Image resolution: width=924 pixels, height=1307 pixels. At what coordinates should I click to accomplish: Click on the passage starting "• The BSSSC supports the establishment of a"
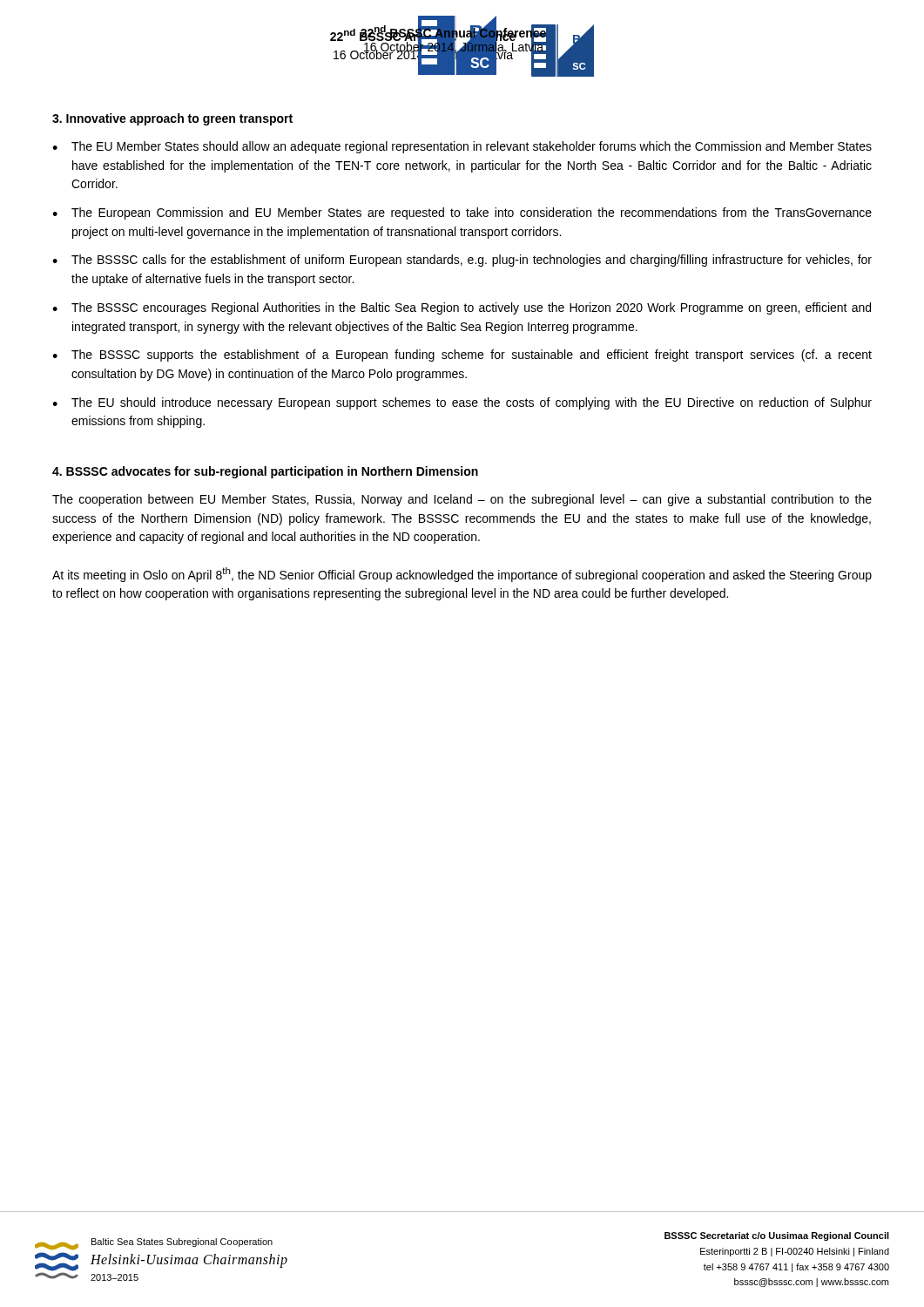click(x=462, y=365)
